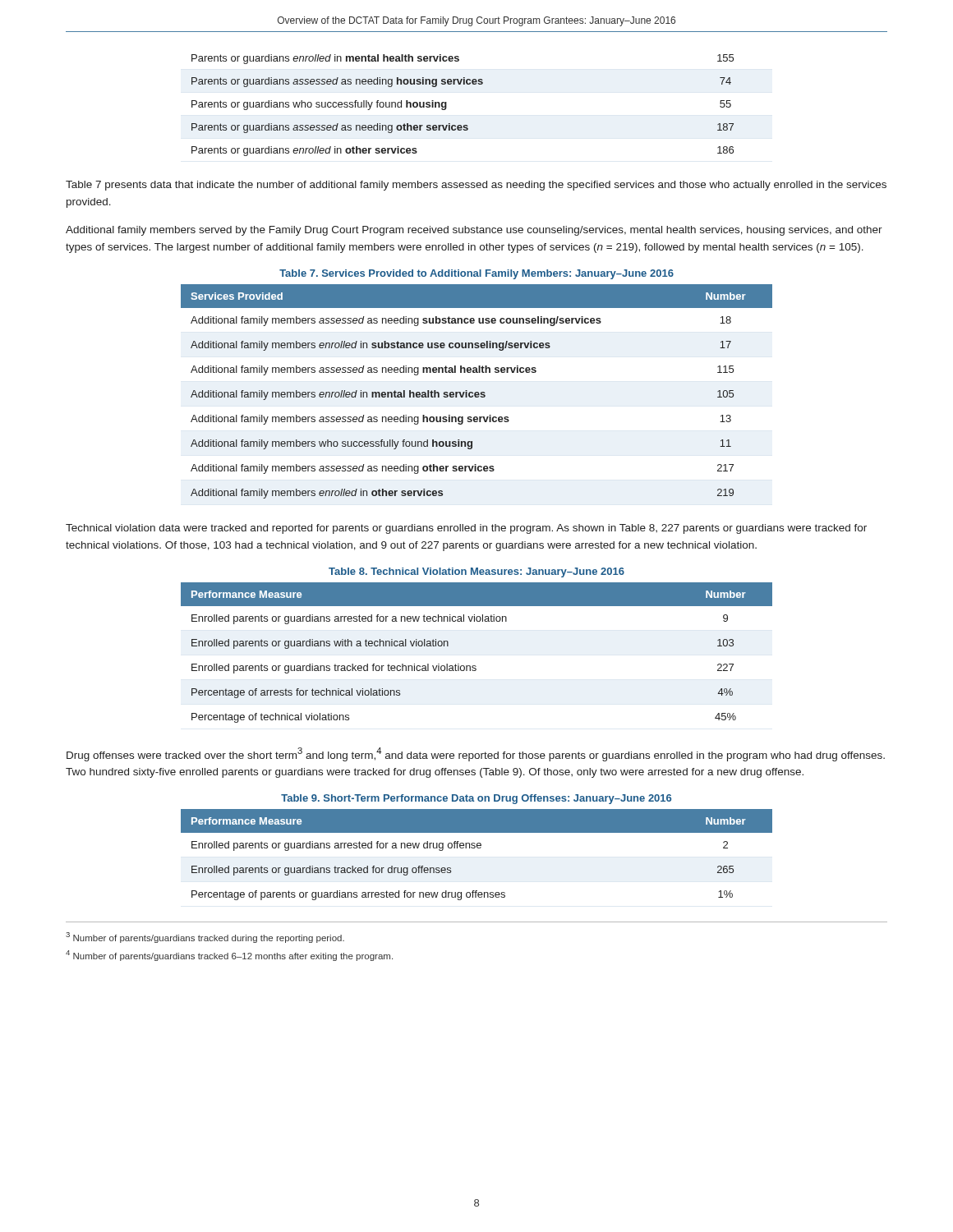
Task: Click on the table containing "Percentage of parents"
Action: 476,858
